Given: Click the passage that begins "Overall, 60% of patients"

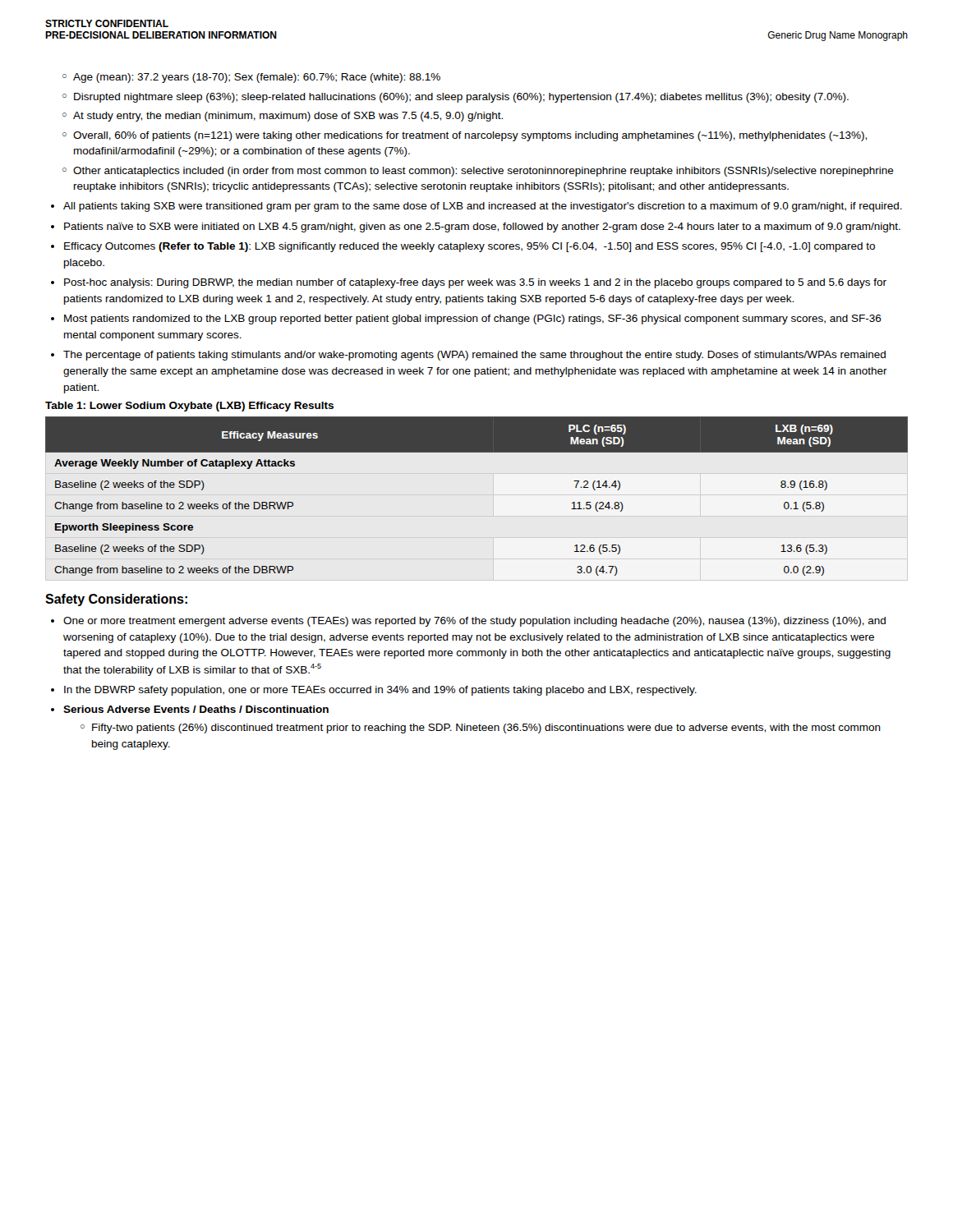Looking at the screenshot, I should click(470, 143).
